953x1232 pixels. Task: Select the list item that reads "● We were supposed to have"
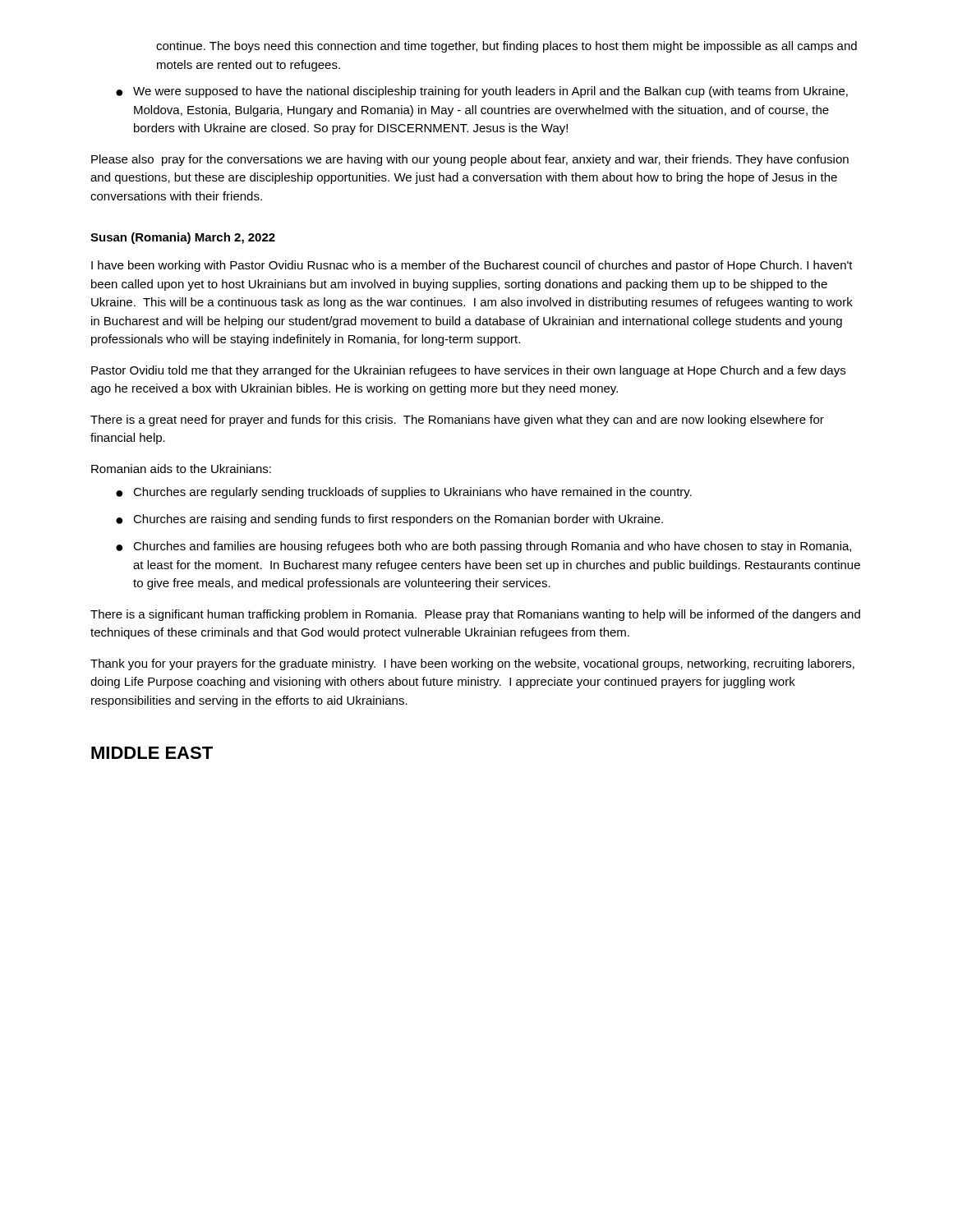489,110
